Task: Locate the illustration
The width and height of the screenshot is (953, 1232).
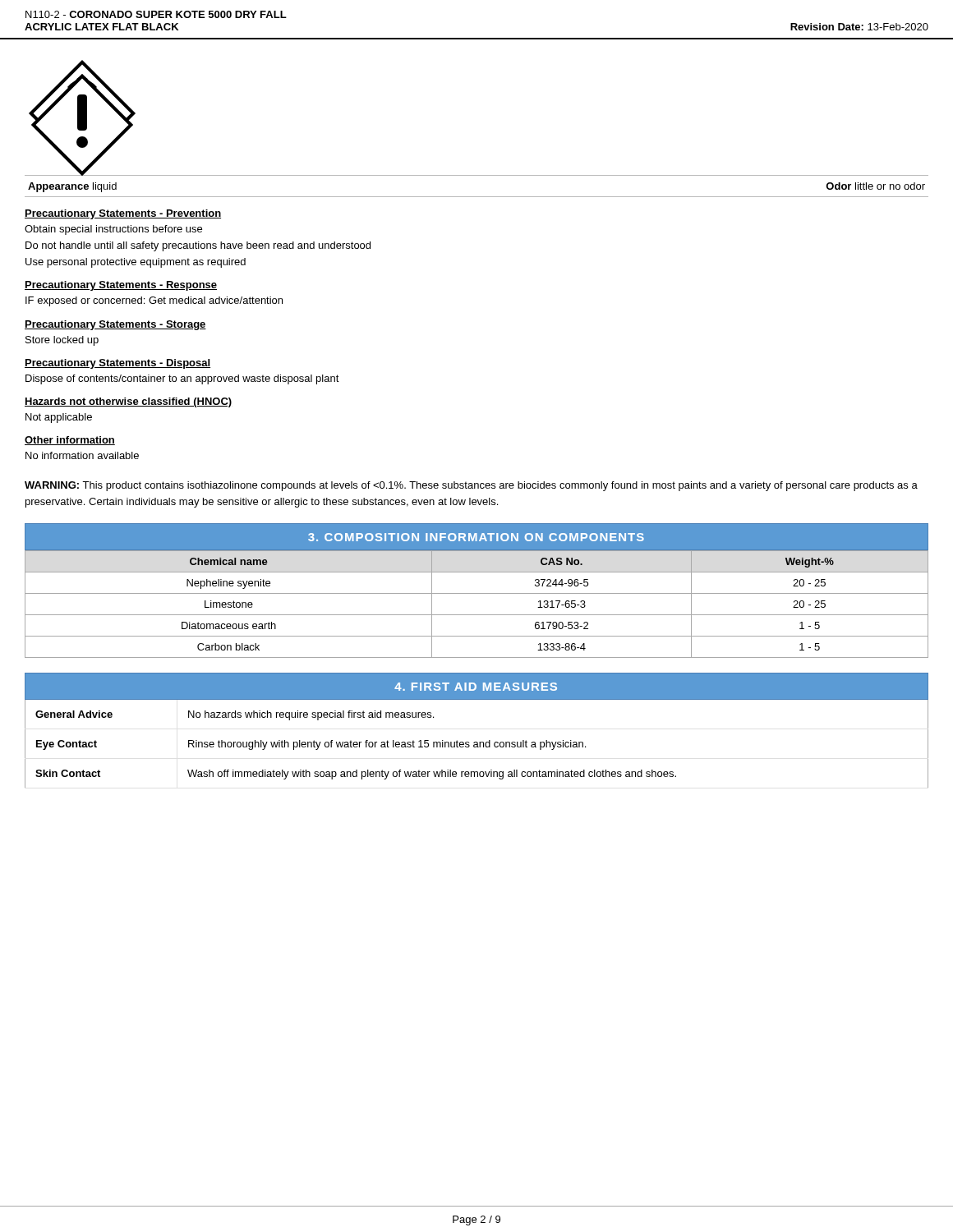Action: coord(476,113)
